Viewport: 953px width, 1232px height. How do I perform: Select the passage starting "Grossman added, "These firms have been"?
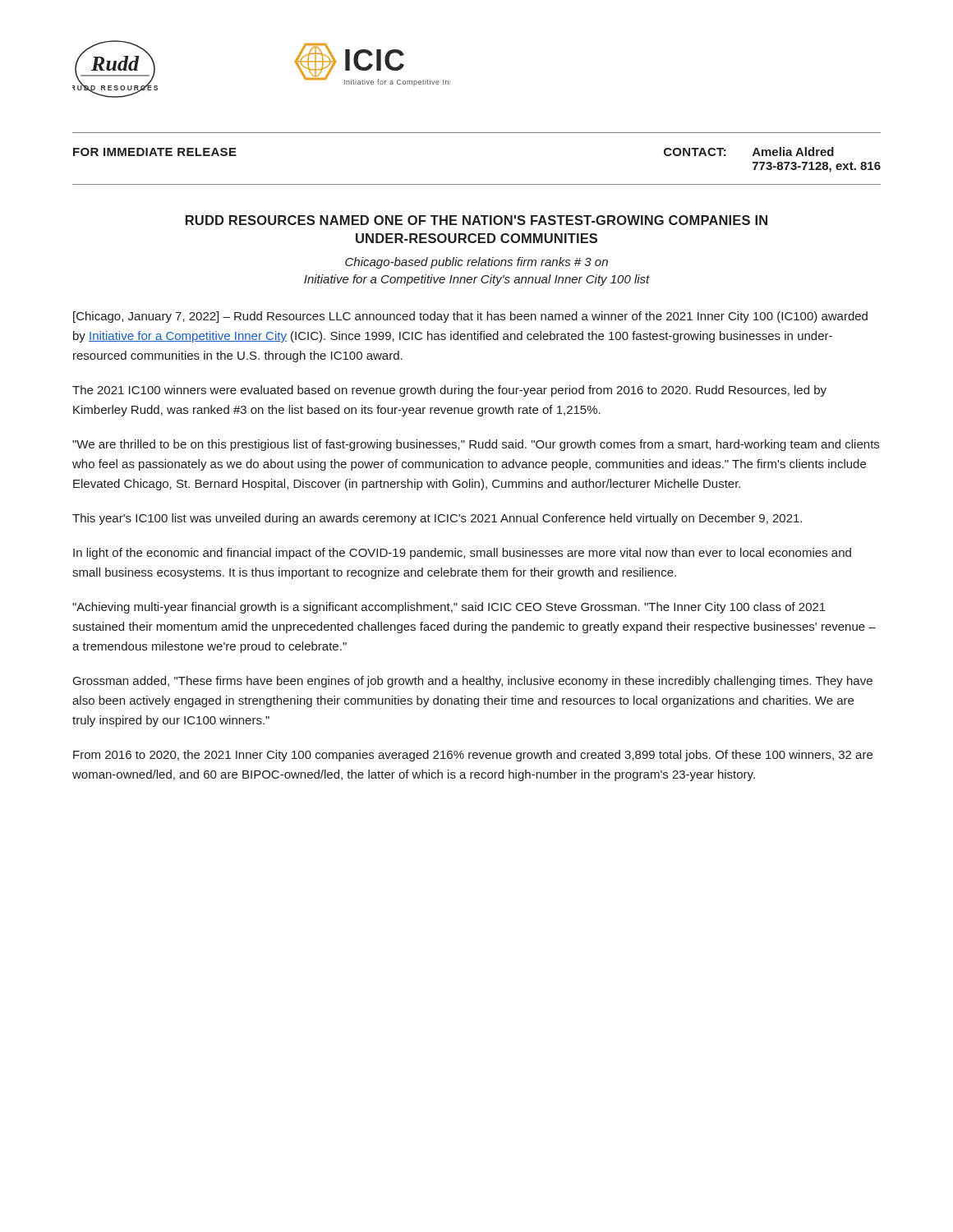pyautogui.click(x=473, y=700)
